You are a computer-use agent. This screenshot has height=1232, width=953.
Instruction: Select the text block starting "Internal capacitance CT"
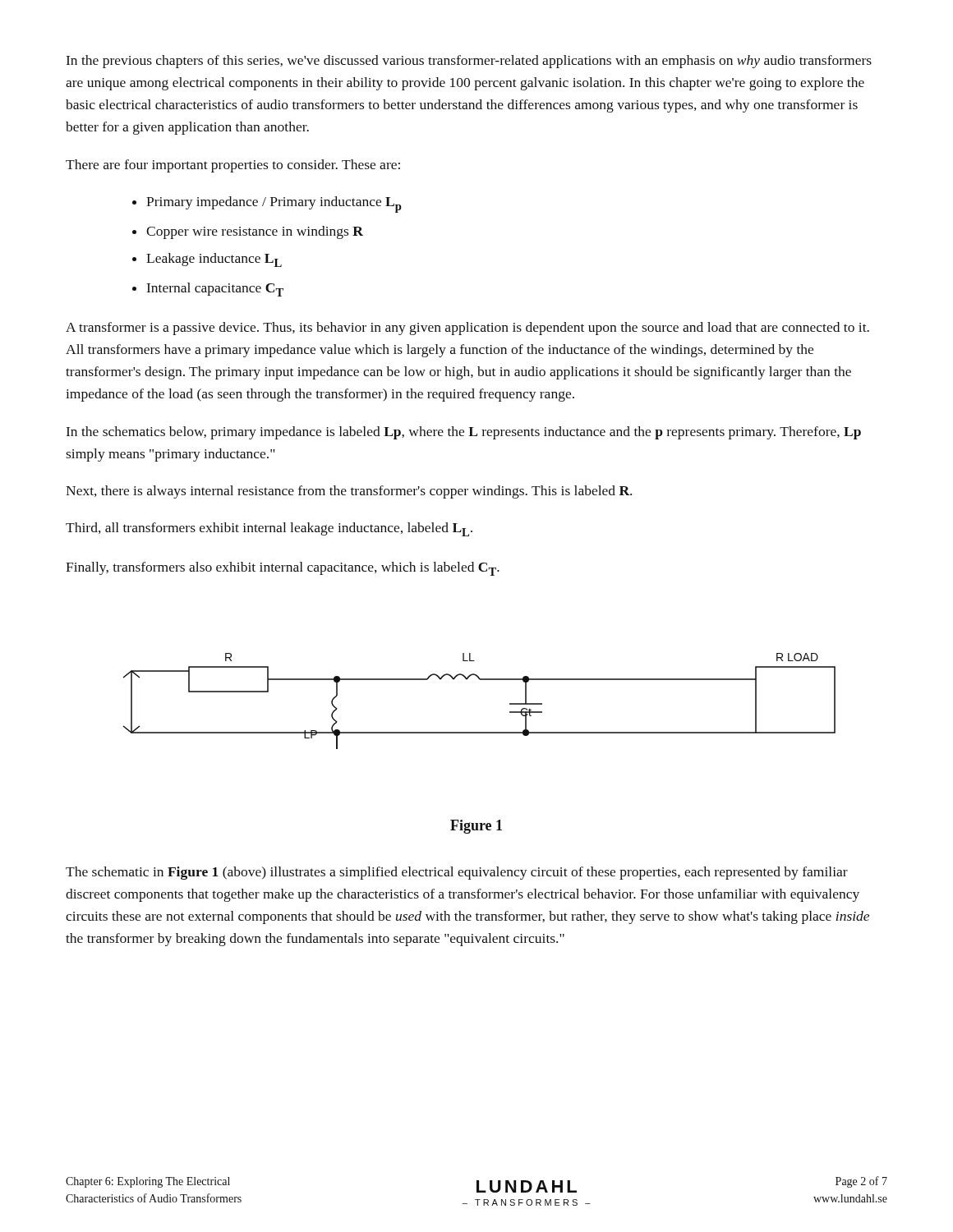[x=215, y=289]
